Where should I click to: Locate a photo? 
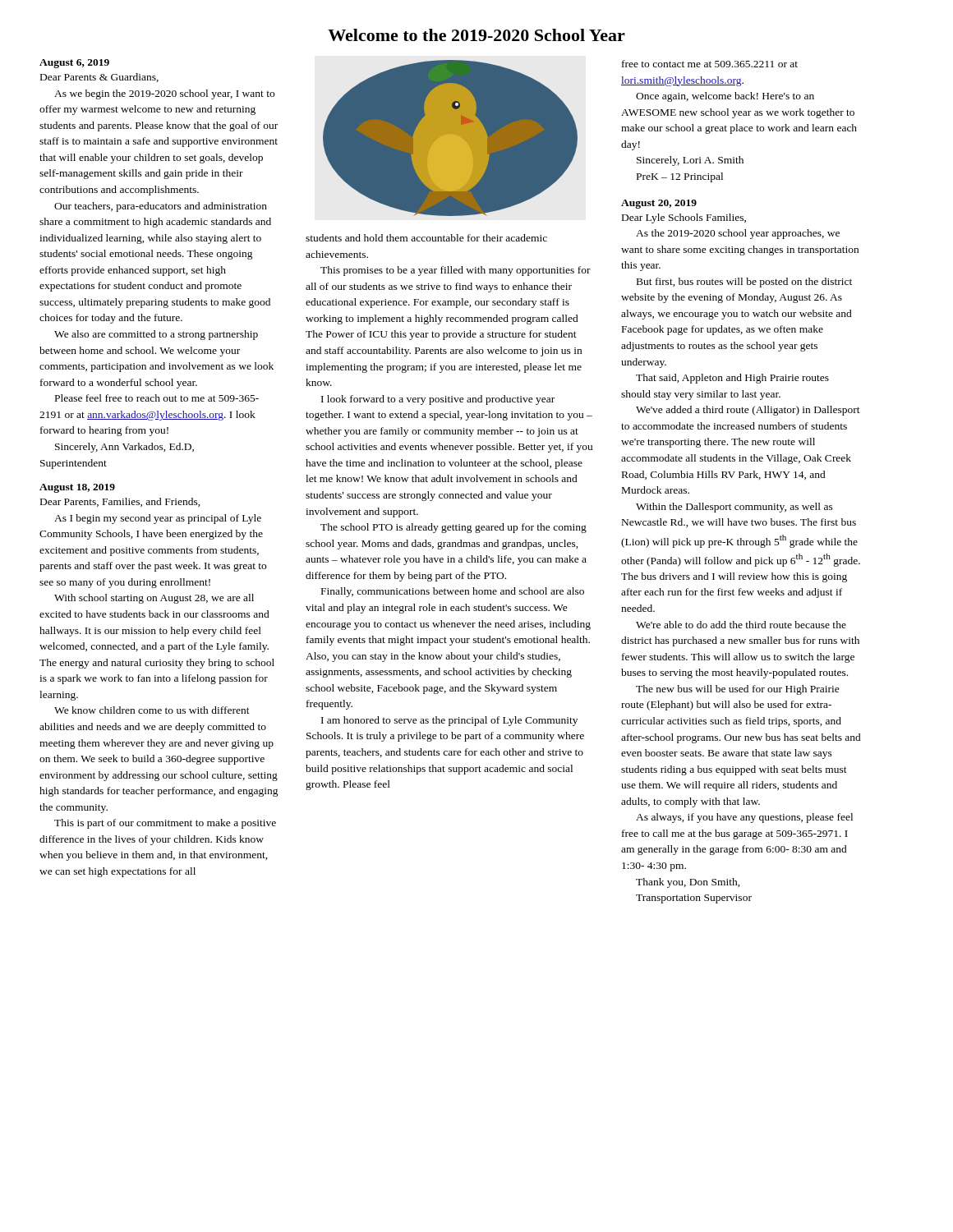click(x=450, y=140)
